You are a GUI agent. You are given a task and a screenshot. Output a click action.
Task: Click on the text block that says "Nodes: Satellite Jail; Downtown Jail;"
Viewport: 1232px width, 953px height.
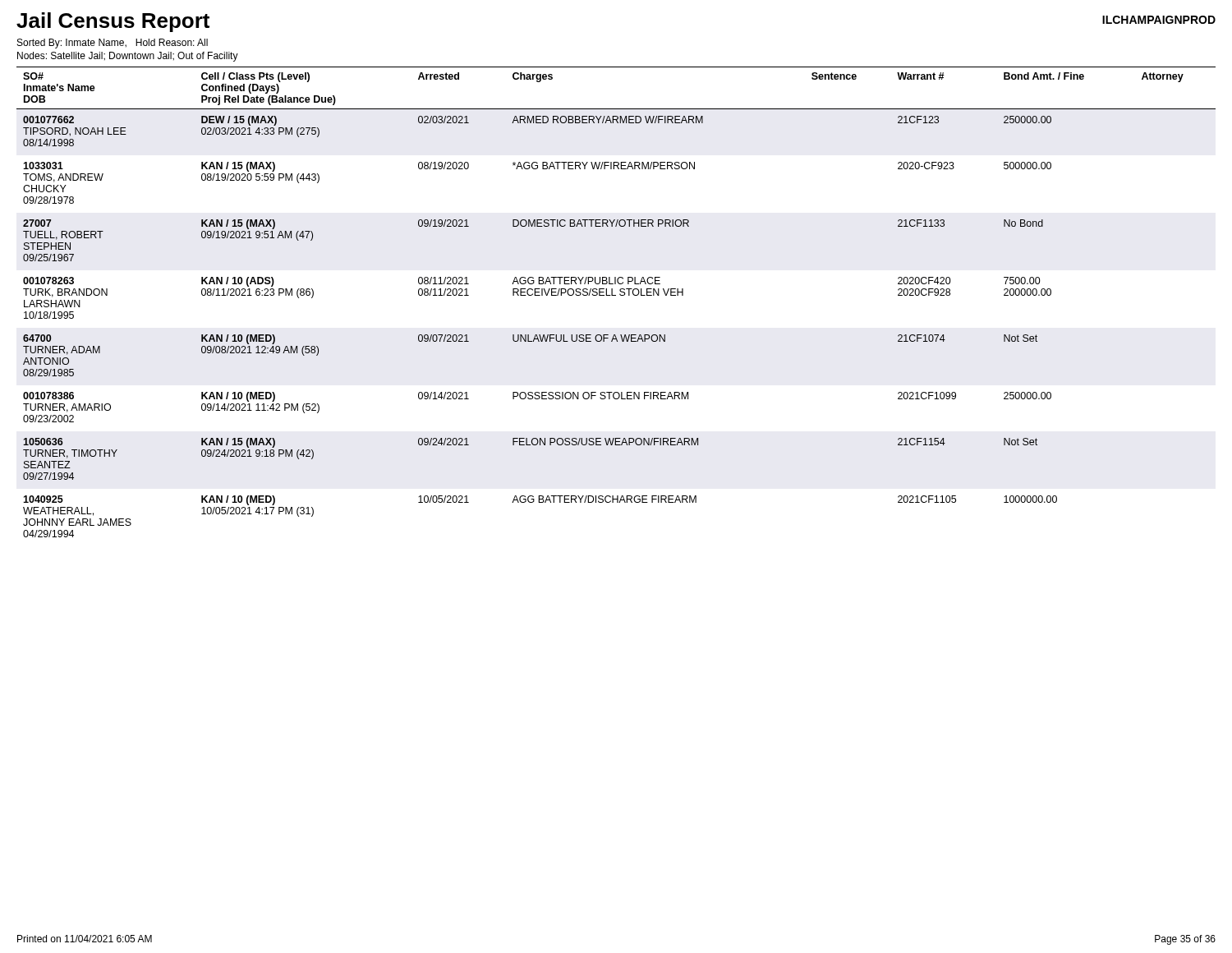[x=127, y=56]
